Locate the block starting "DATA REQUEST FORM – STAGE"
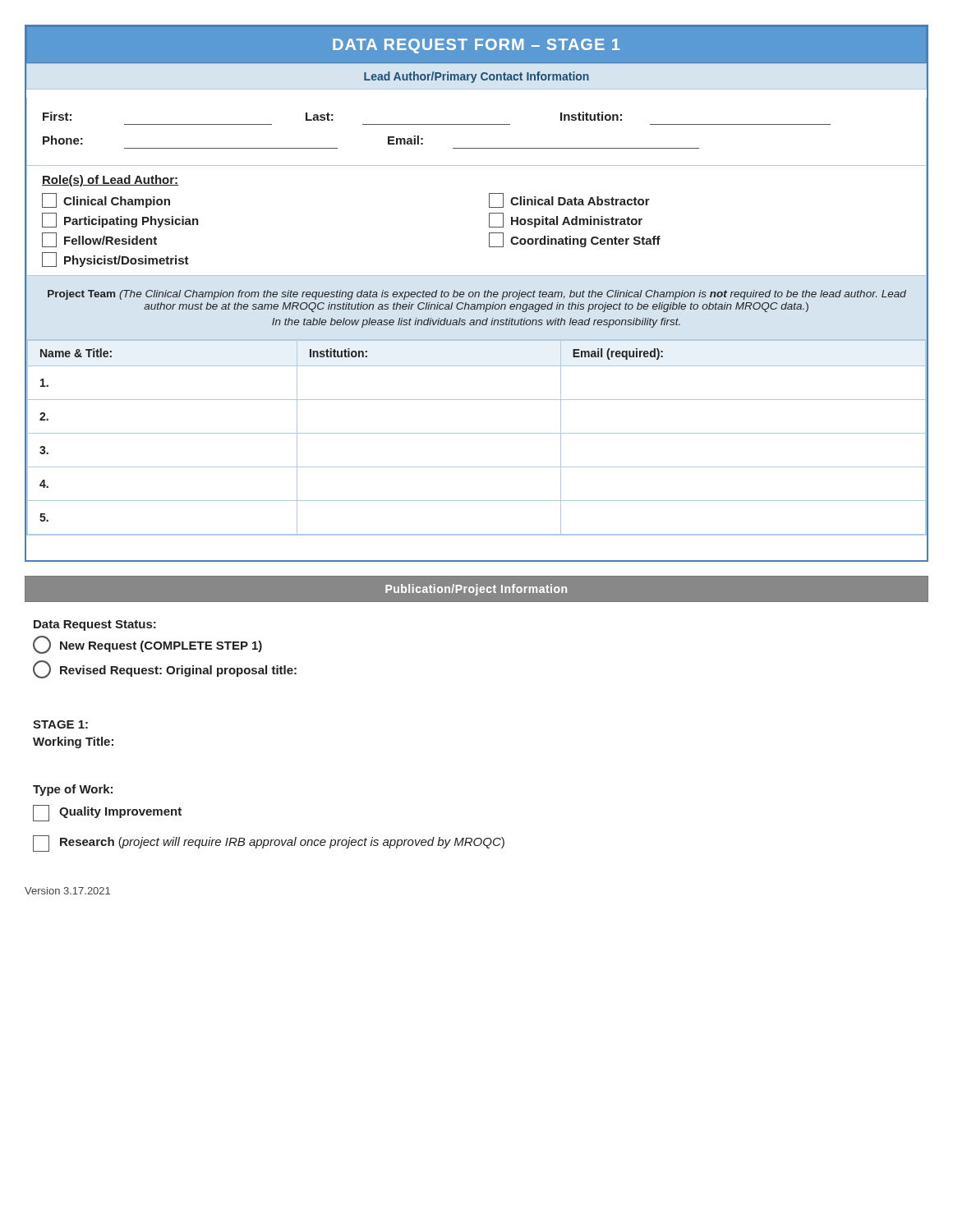 (x=476, y=44)
